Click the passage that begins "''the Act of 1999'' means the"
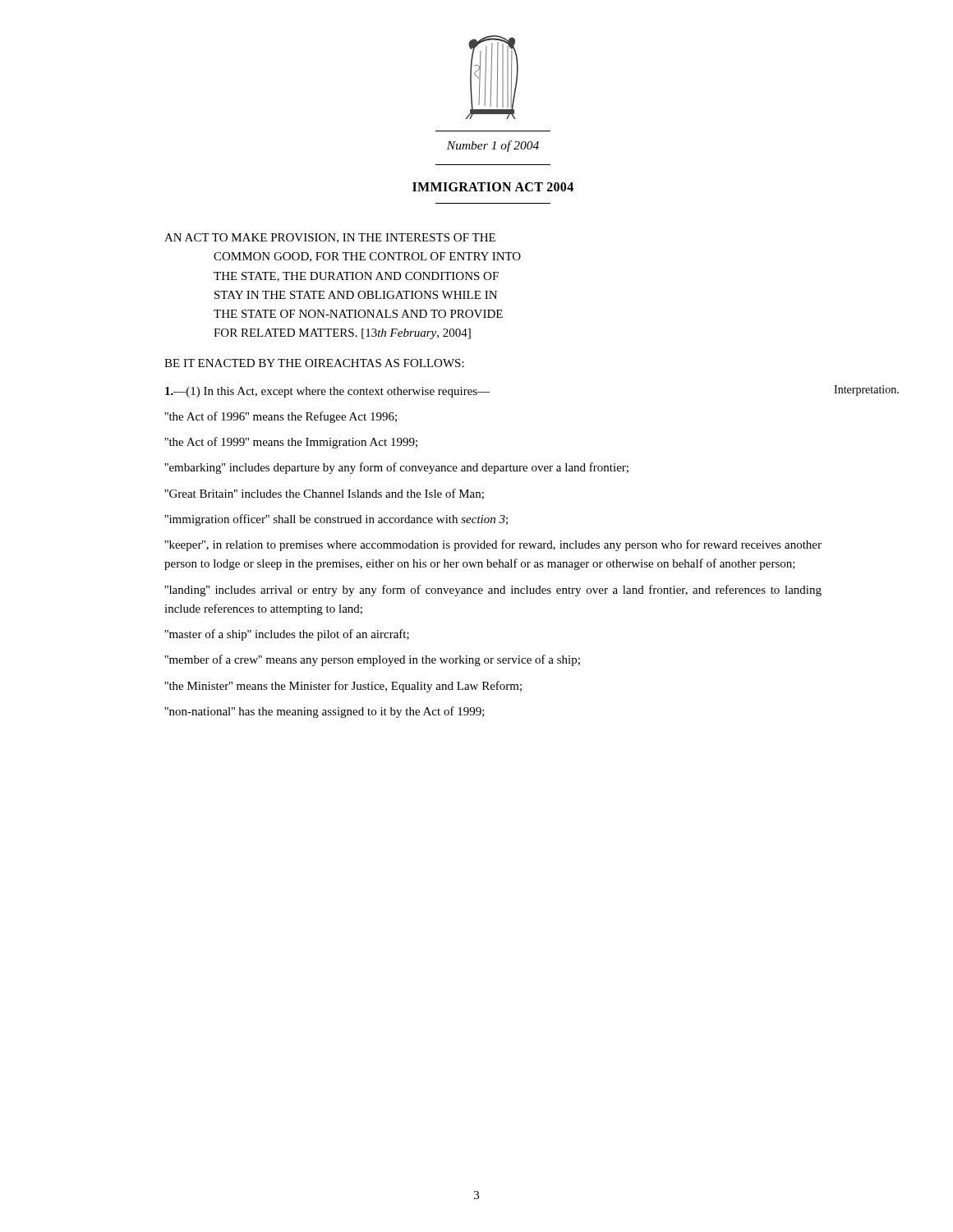The height and width of the screenshot is (1232, 953). [x=291, y=442]
